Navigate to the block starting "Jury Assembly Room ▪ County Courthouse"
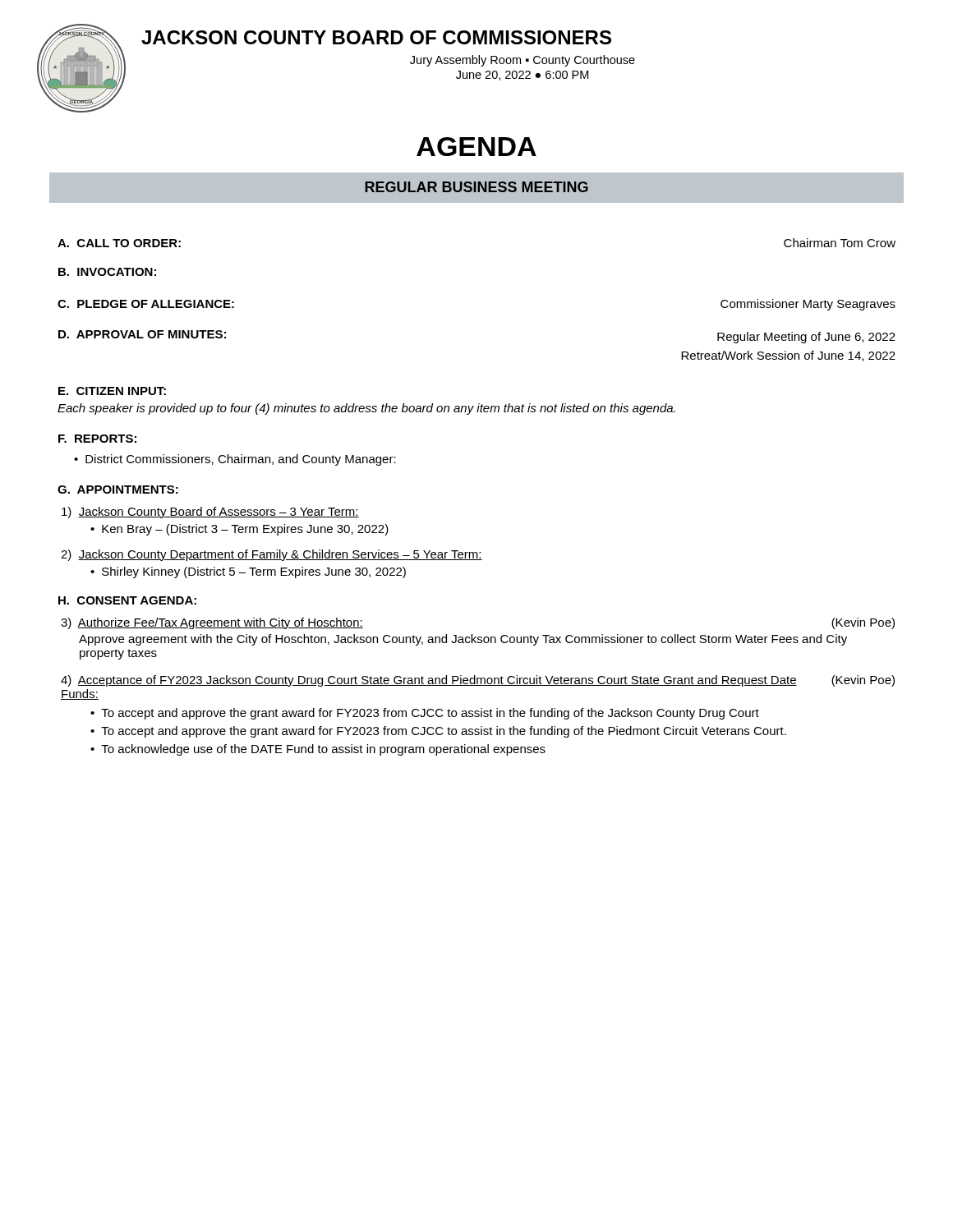This screenshot has height=1232, width=953. 522,60
